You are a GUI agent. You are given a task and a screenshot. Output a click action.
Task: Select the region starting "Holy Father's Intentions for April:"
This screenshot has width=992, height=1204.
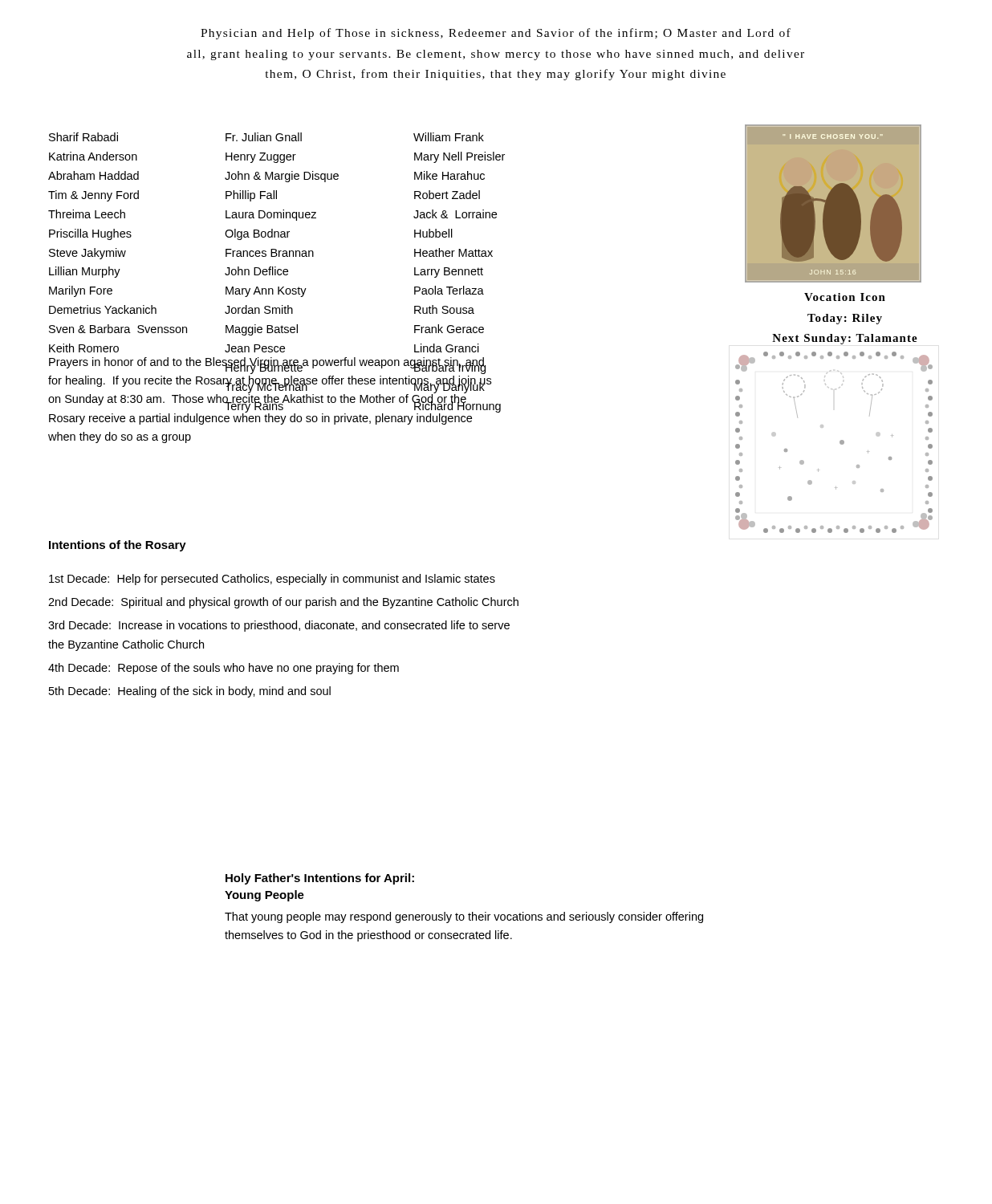pyautogui.click(x=320, y=878)
